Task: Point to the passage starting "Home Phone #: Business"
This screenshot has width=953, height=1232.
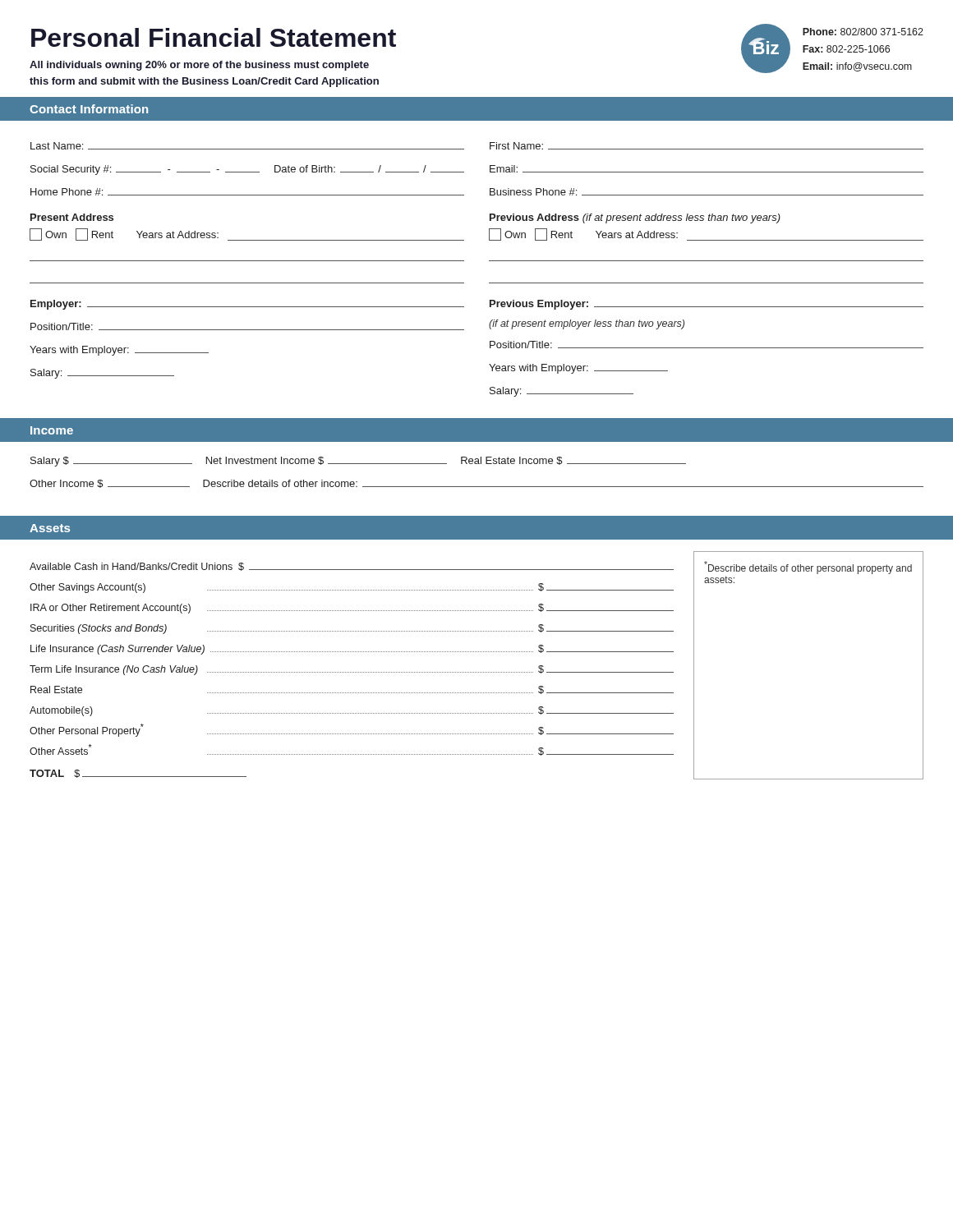Action: tap(64, 193)
